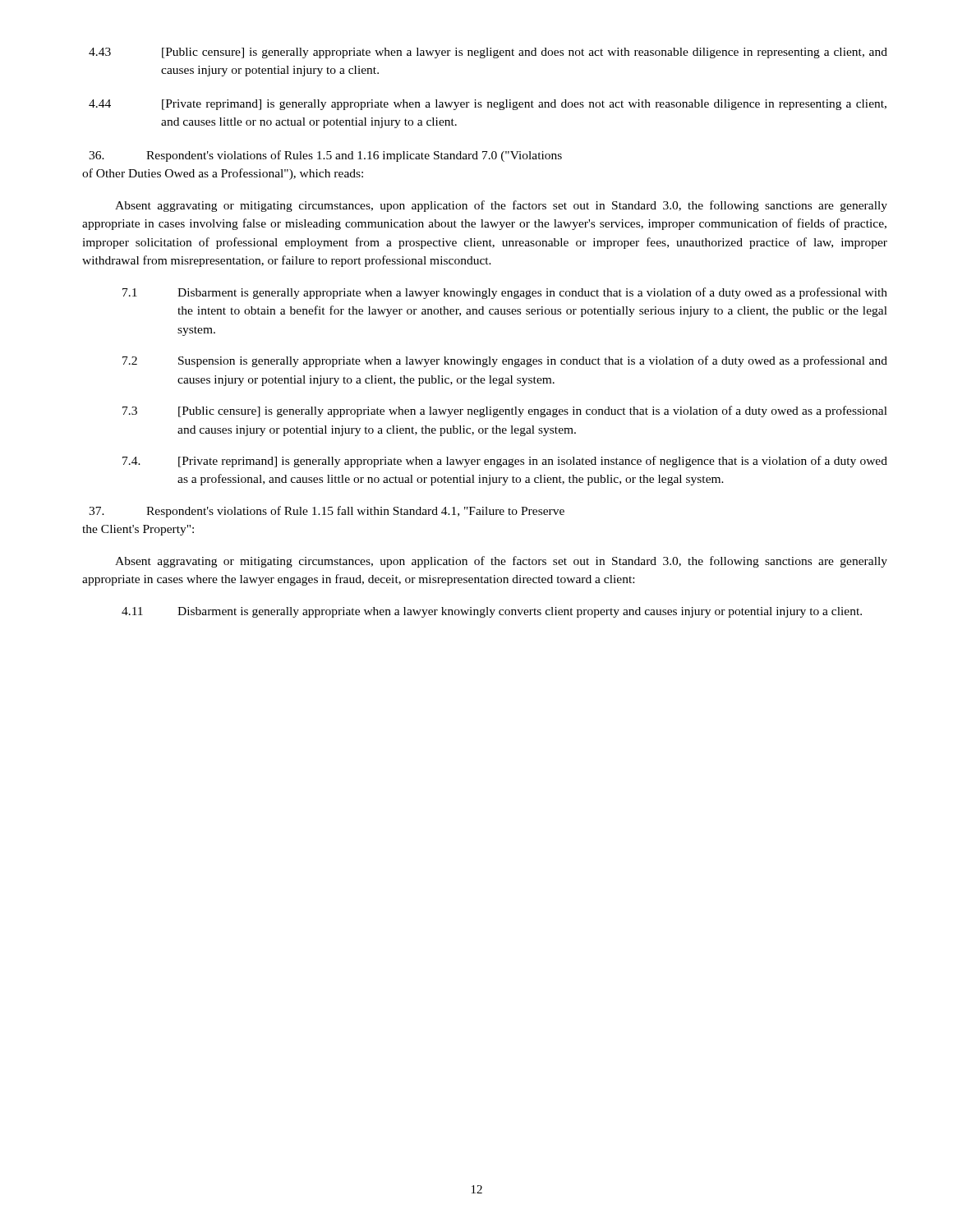The height and width of the screenshot is (1232, 953).
Task: Find the text that says "the Client's Property":"
Action: [139, 529]
